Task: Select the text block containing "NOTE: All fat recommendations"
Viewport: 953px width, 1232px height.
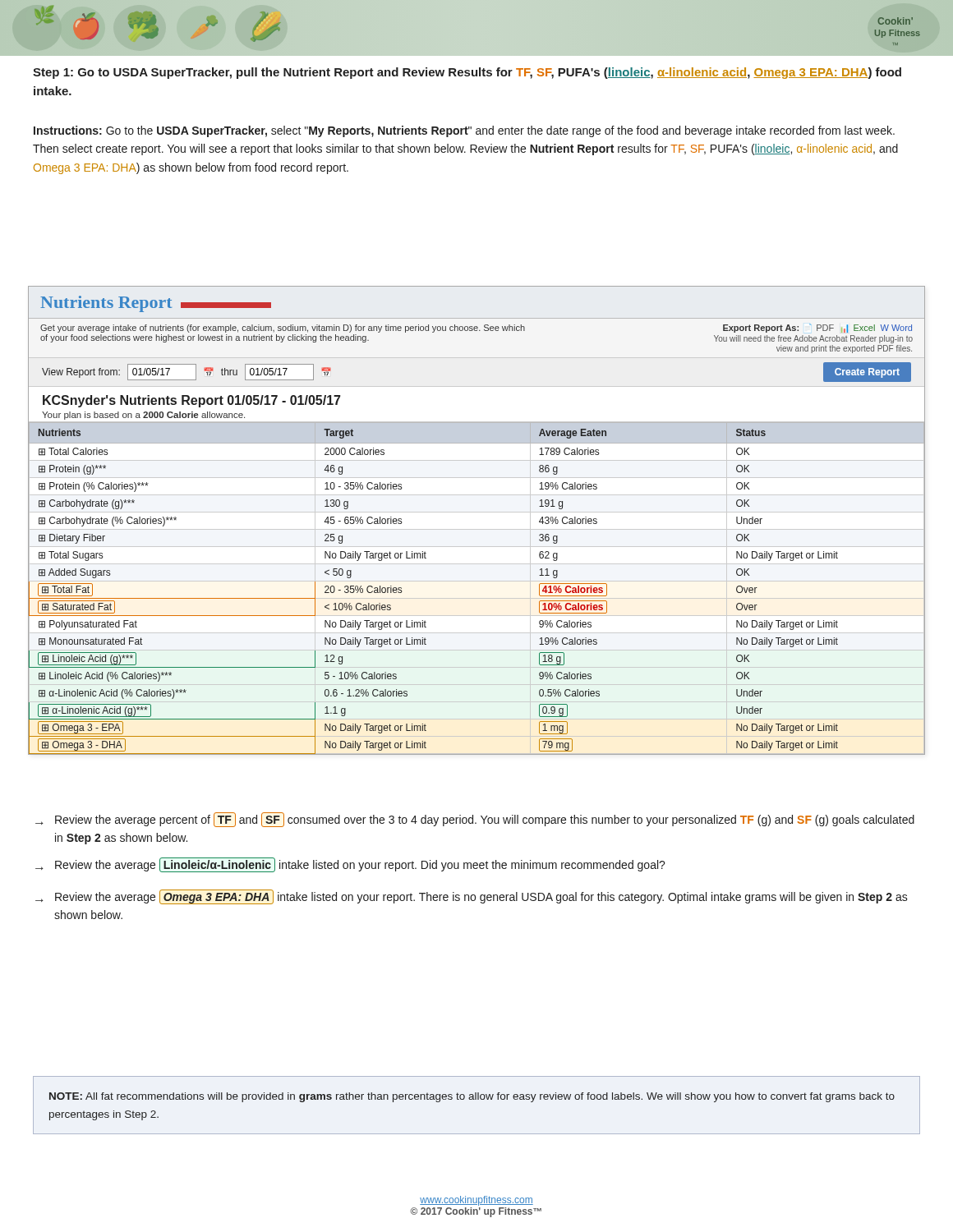Action: coord(472,1105)
